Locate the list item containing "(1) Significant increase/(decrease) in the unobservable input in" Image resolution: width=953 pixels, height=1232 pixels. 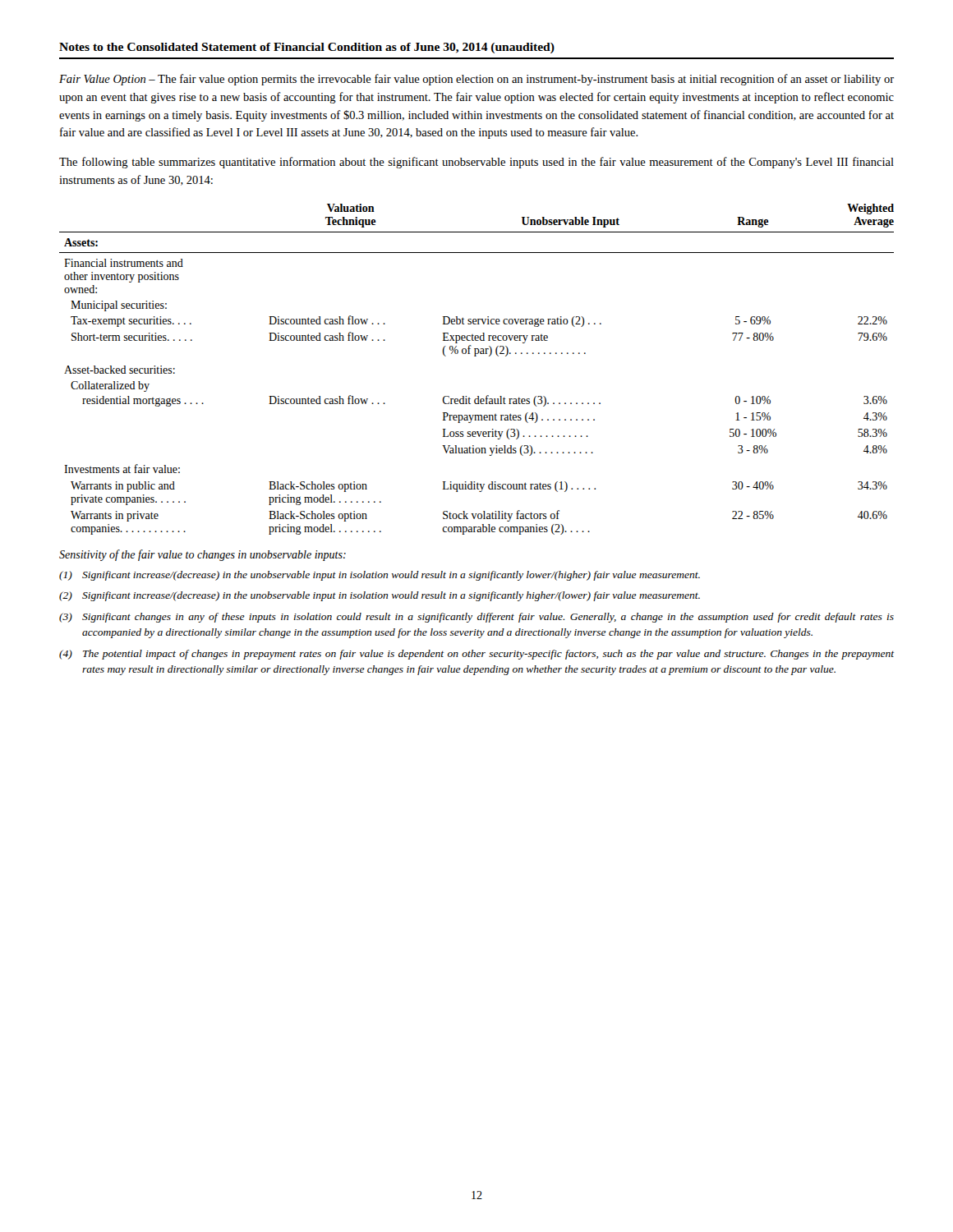tap(476, 574)
